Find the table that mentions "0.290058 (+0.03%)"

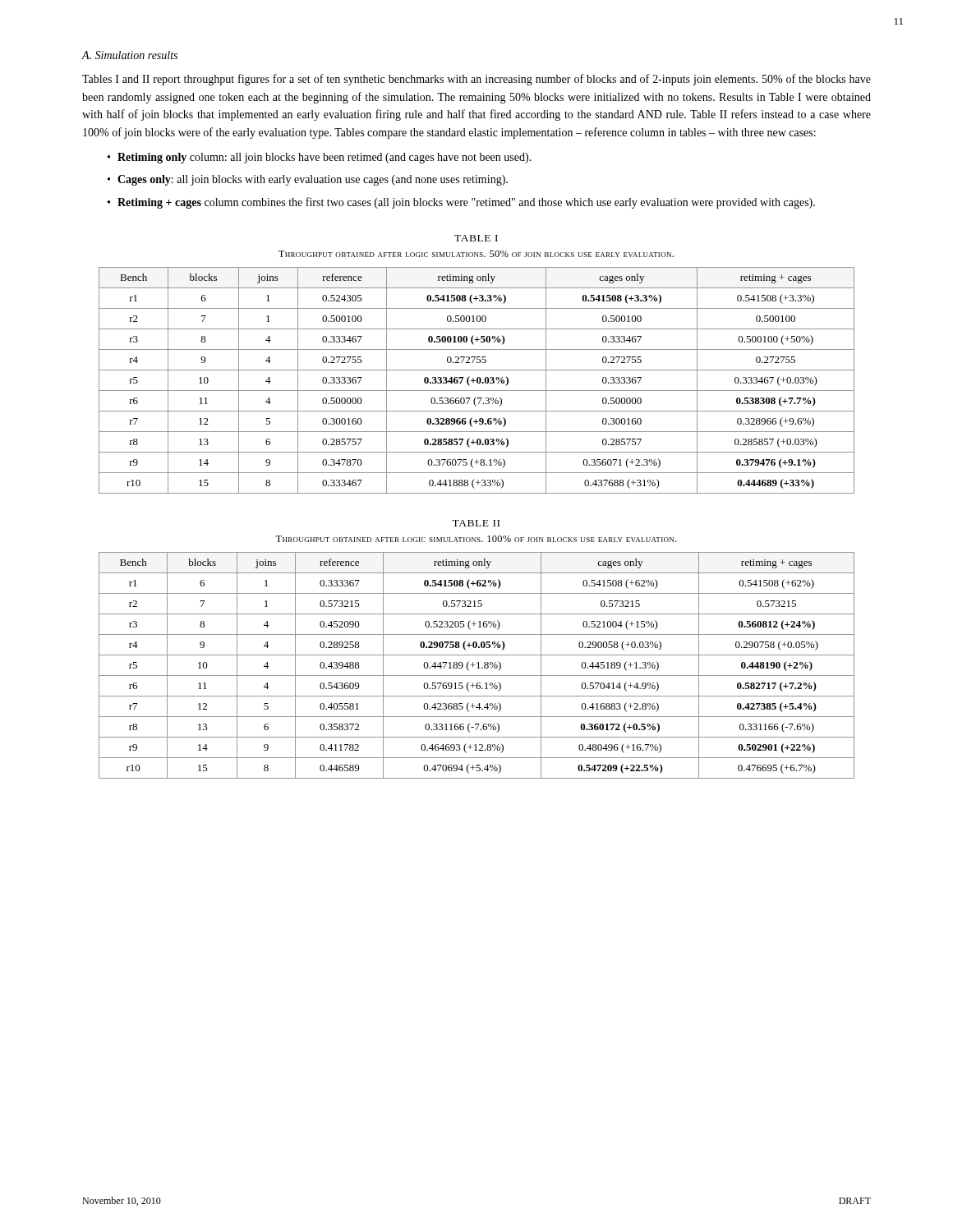coord(476,665)
